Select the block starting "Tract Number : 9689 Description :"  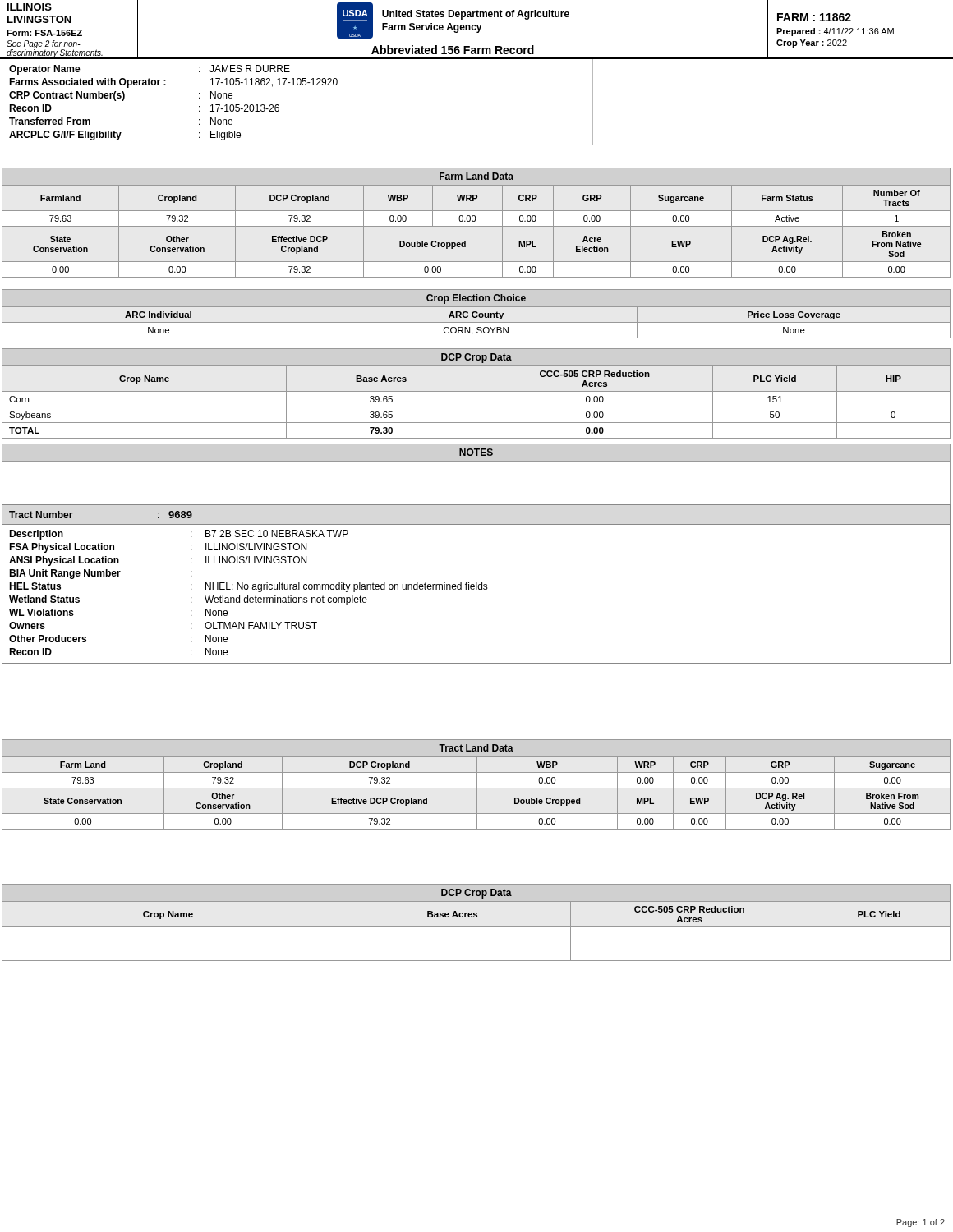[x=476, y=584]
